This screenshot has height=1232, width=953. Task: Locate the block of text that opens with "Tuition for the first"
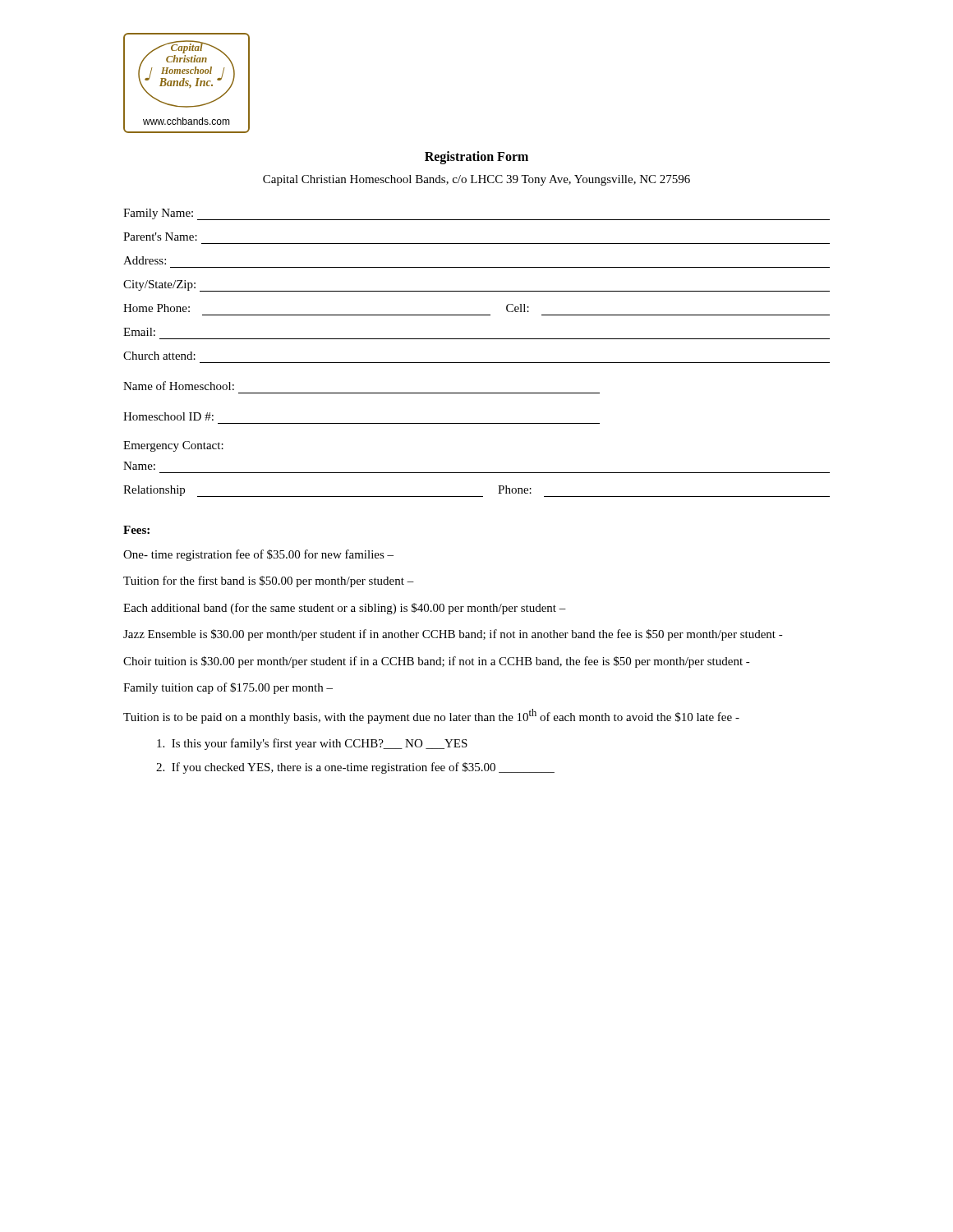(268, 581)
